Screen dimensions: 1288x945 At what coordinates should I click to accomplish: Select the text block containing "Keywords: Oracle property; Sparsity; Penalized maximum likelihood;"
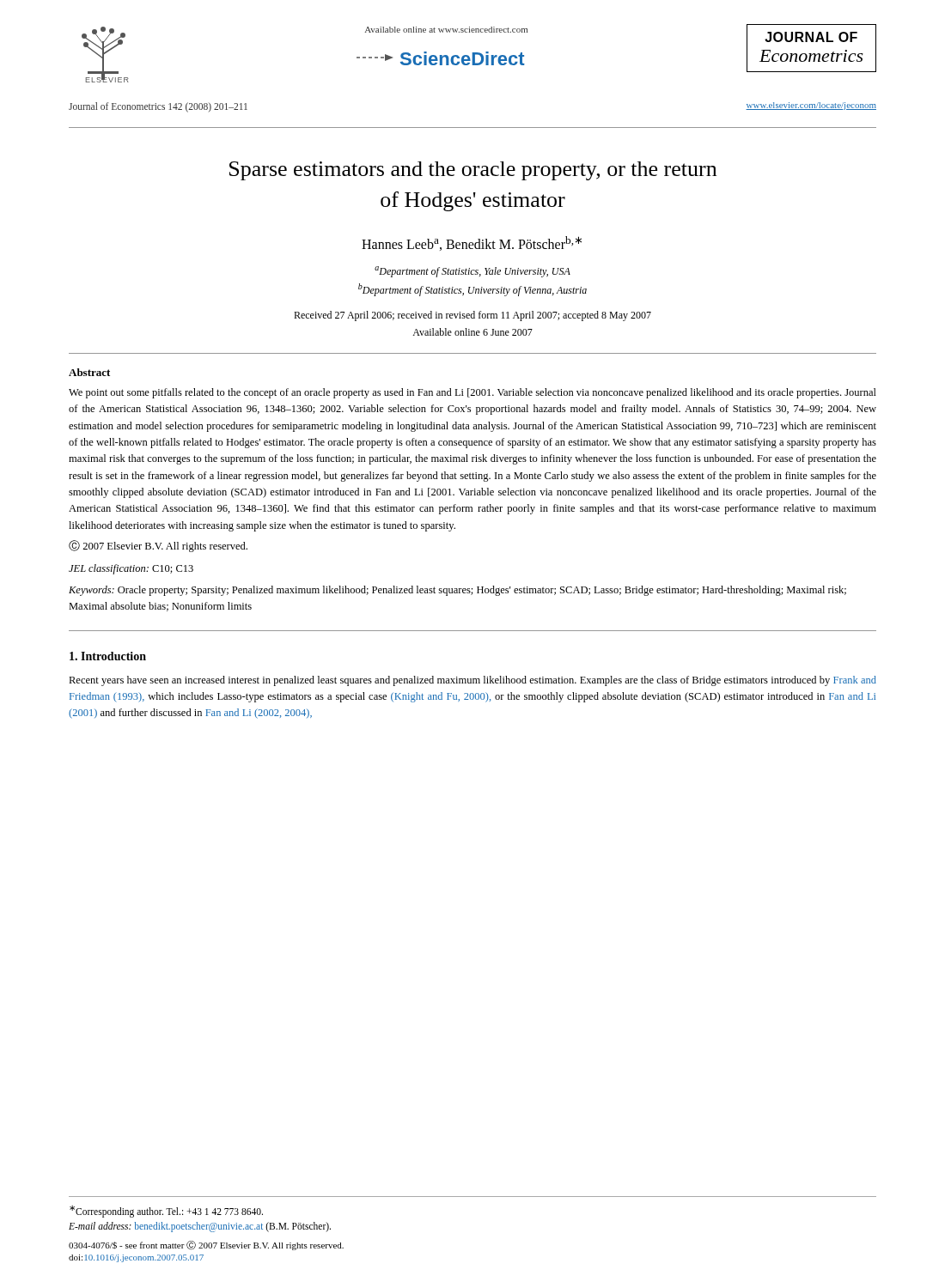[458, 598]
